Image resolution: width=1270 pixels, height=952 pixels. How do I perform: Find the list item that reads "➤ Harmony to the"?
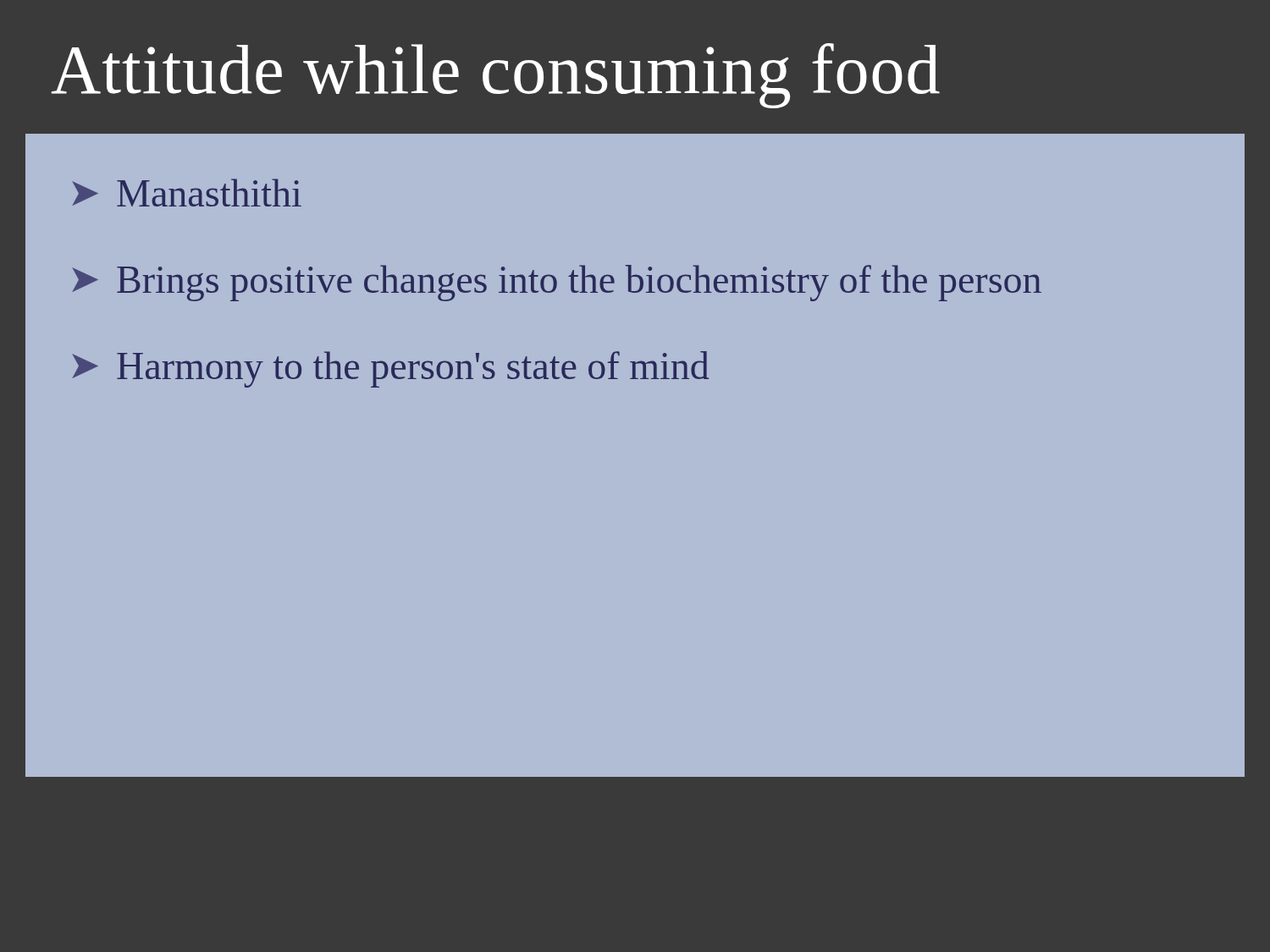[x=388, y=367]
